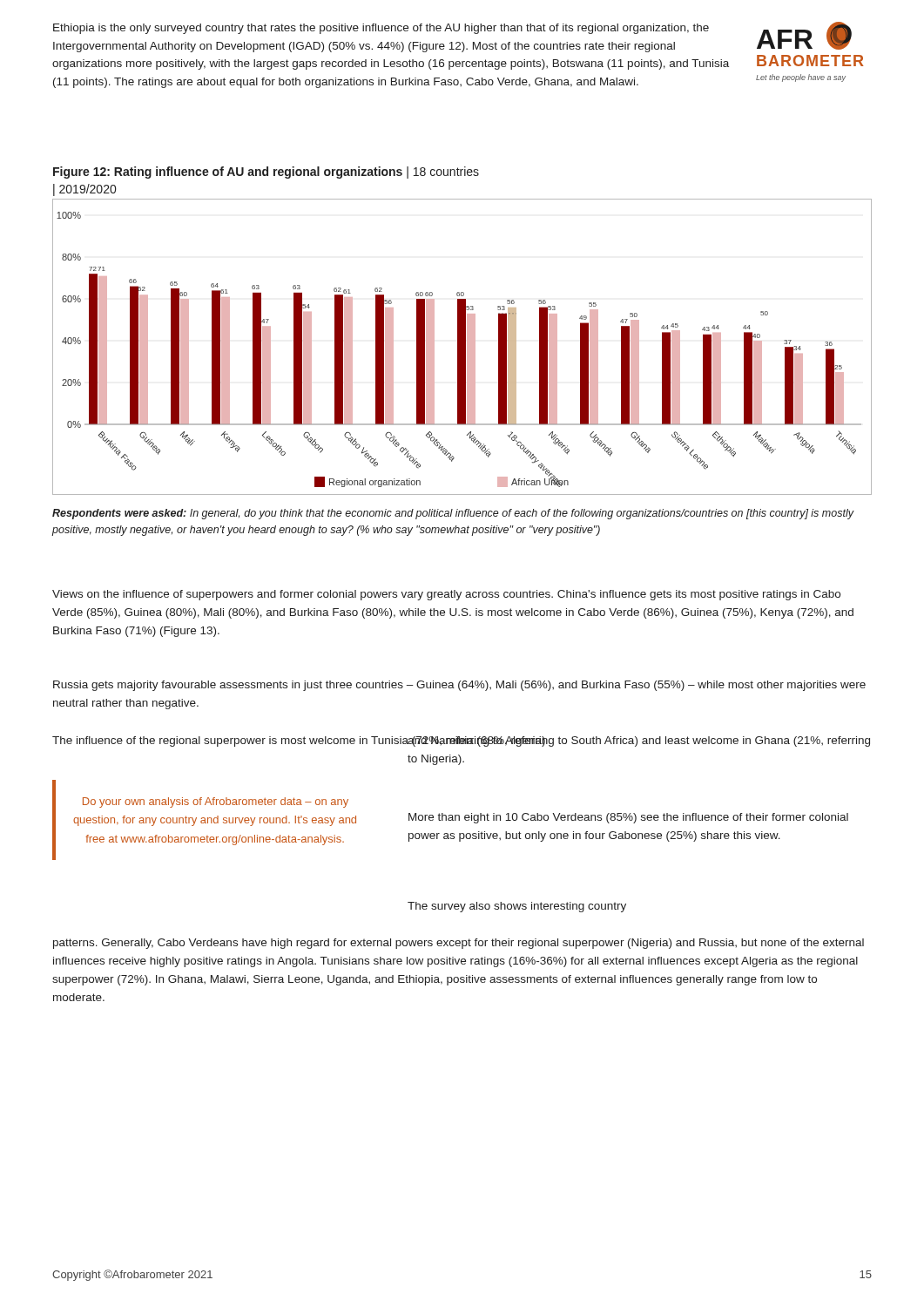Find the logo
The height and width of the screenshot is (1307, 924).
[x=813, y=52]
